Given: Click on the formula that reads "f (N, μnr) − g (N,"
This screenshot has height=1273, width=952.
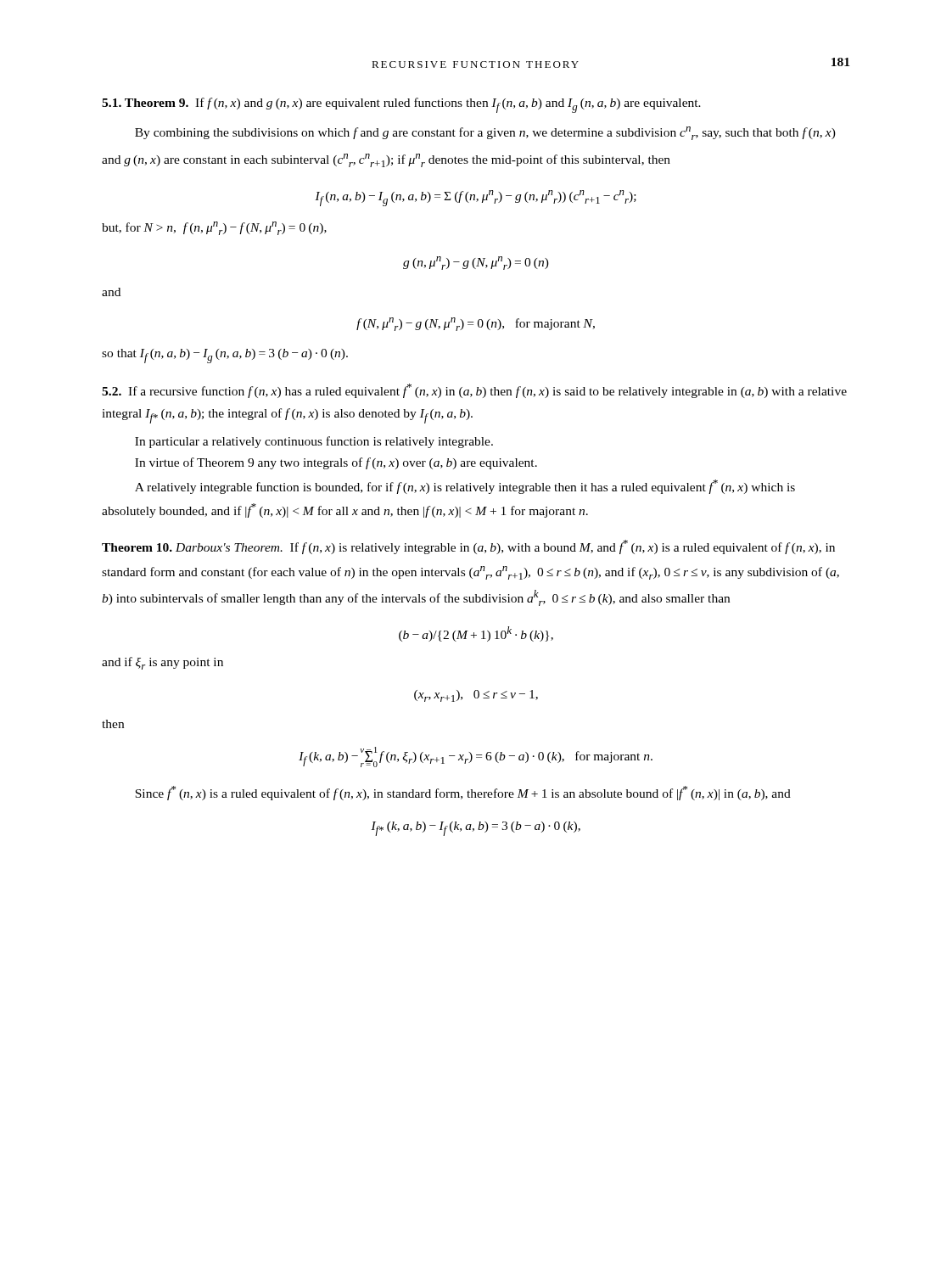Looking at the screenshot, I should pyautogui.click(x=476, y=323).
